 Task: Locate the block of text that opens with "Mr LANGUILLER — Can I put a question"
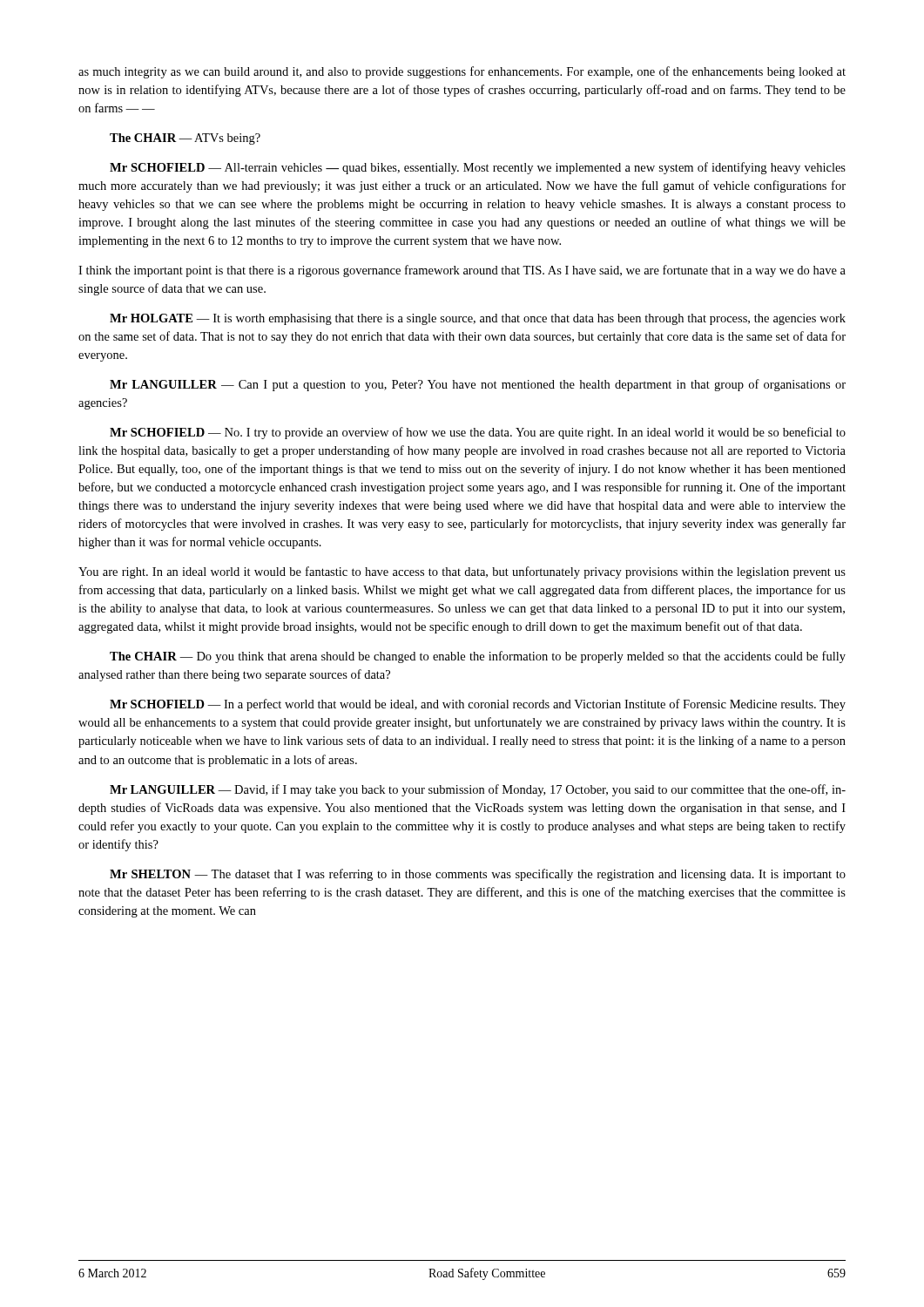tap(462, 394)
